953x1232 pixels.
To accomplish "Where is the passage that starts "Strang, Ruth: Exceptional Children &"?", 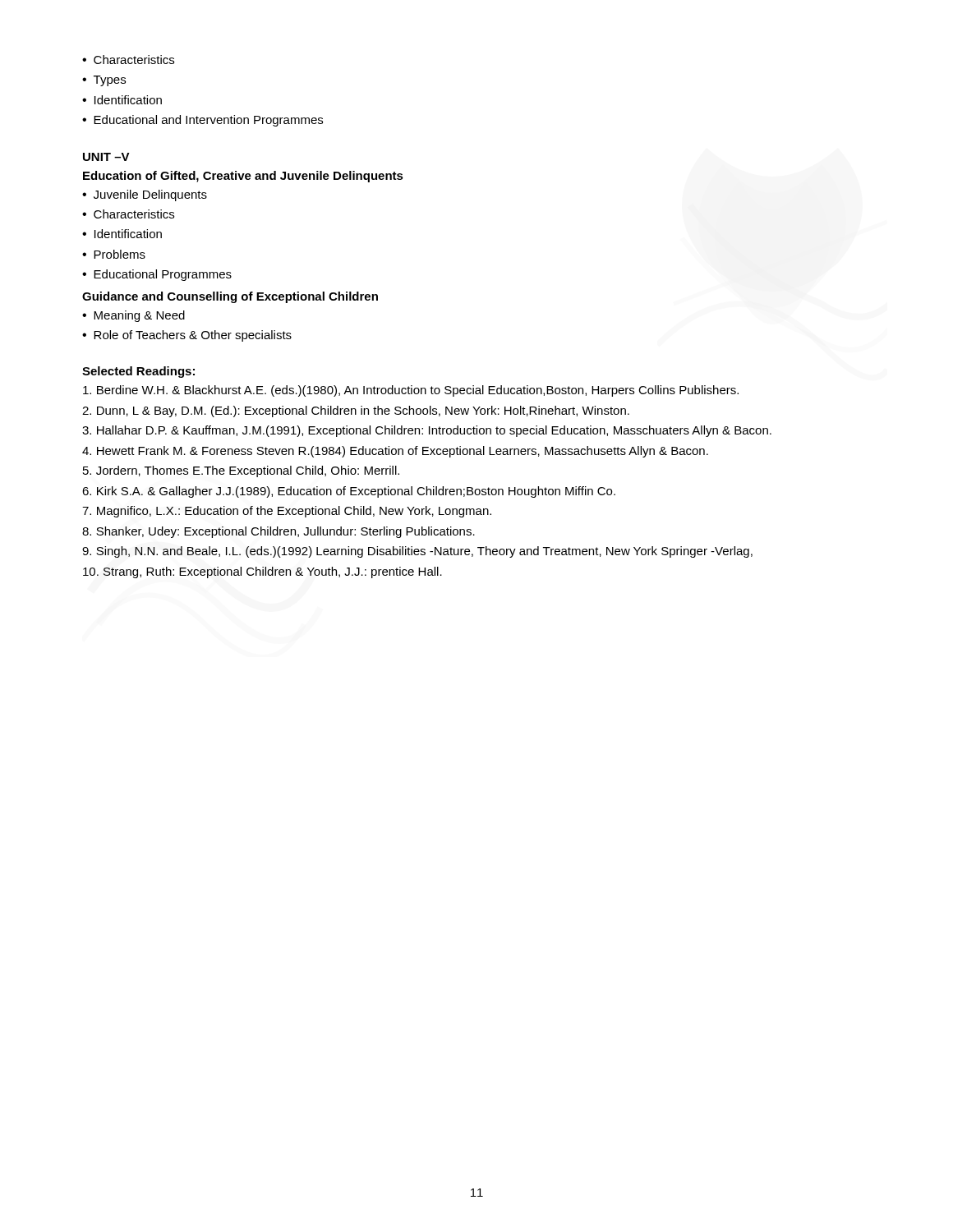I will point(262,571).
